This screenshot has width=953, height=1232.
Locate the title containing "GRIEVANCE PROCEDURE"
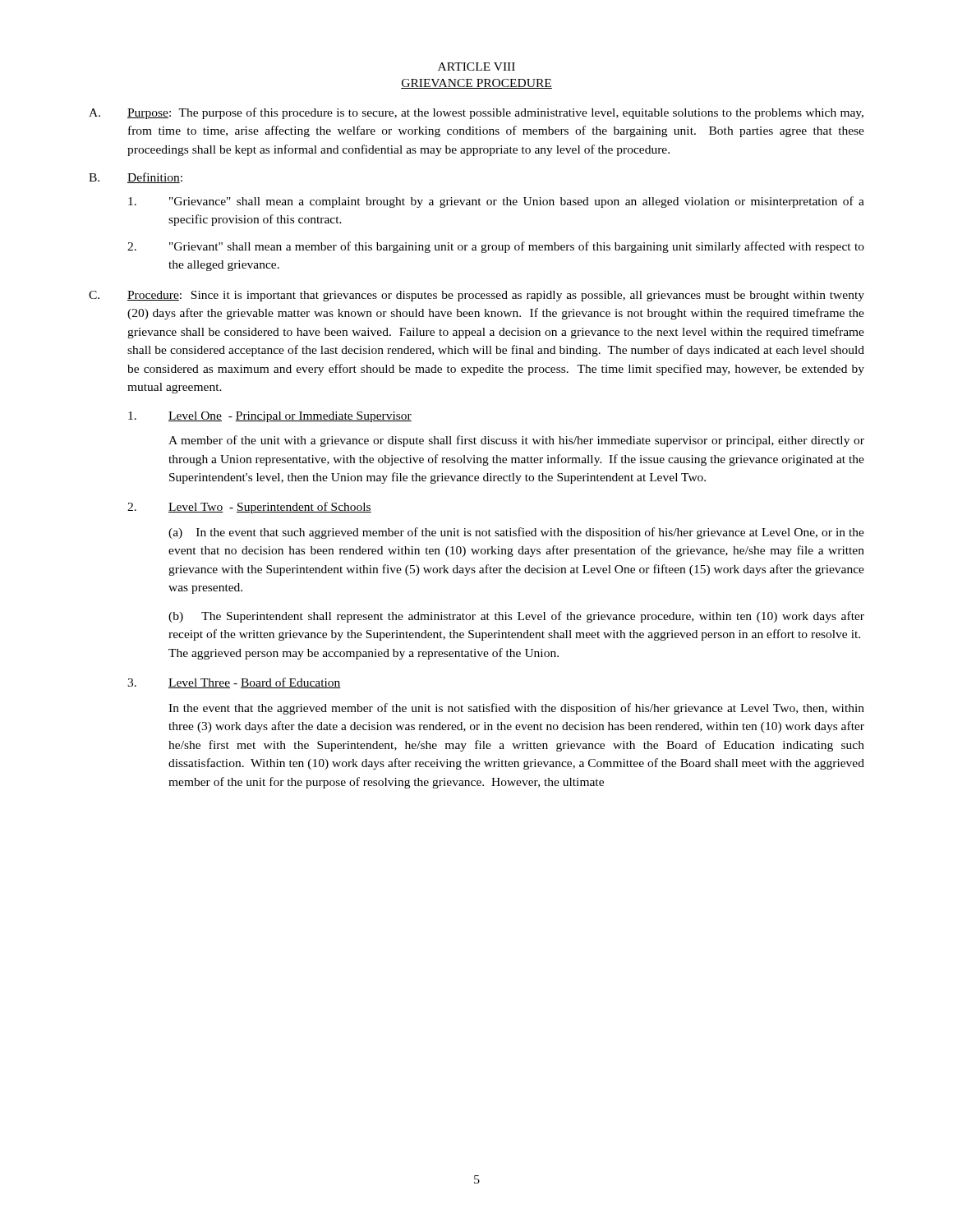click(476, 83)
